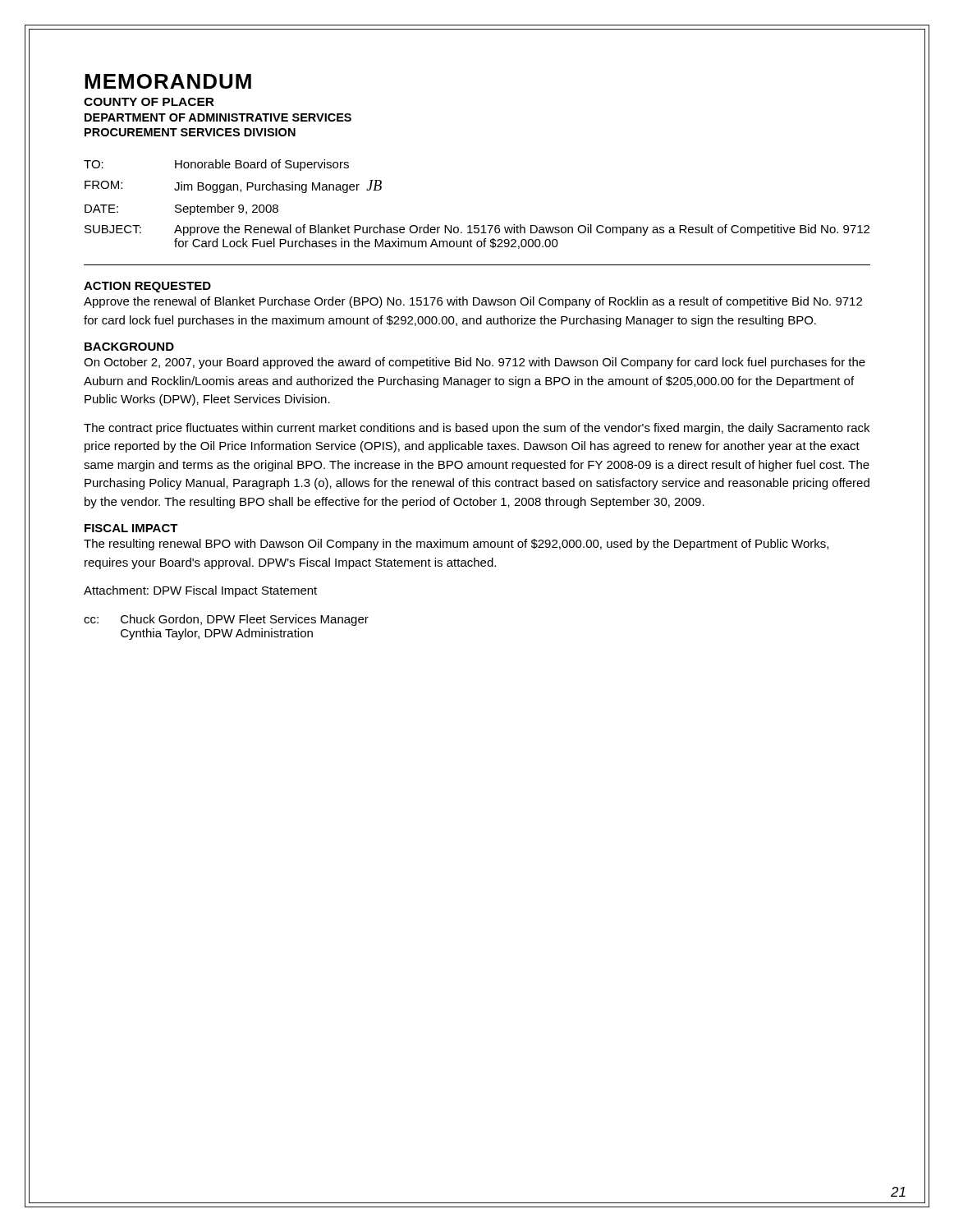Viewport: 954px width, 1232px height.
Task: Find the block on this page that starts "On October 2, 2007, your Board"
Action: pyautogui.click(x=477, y=381)
